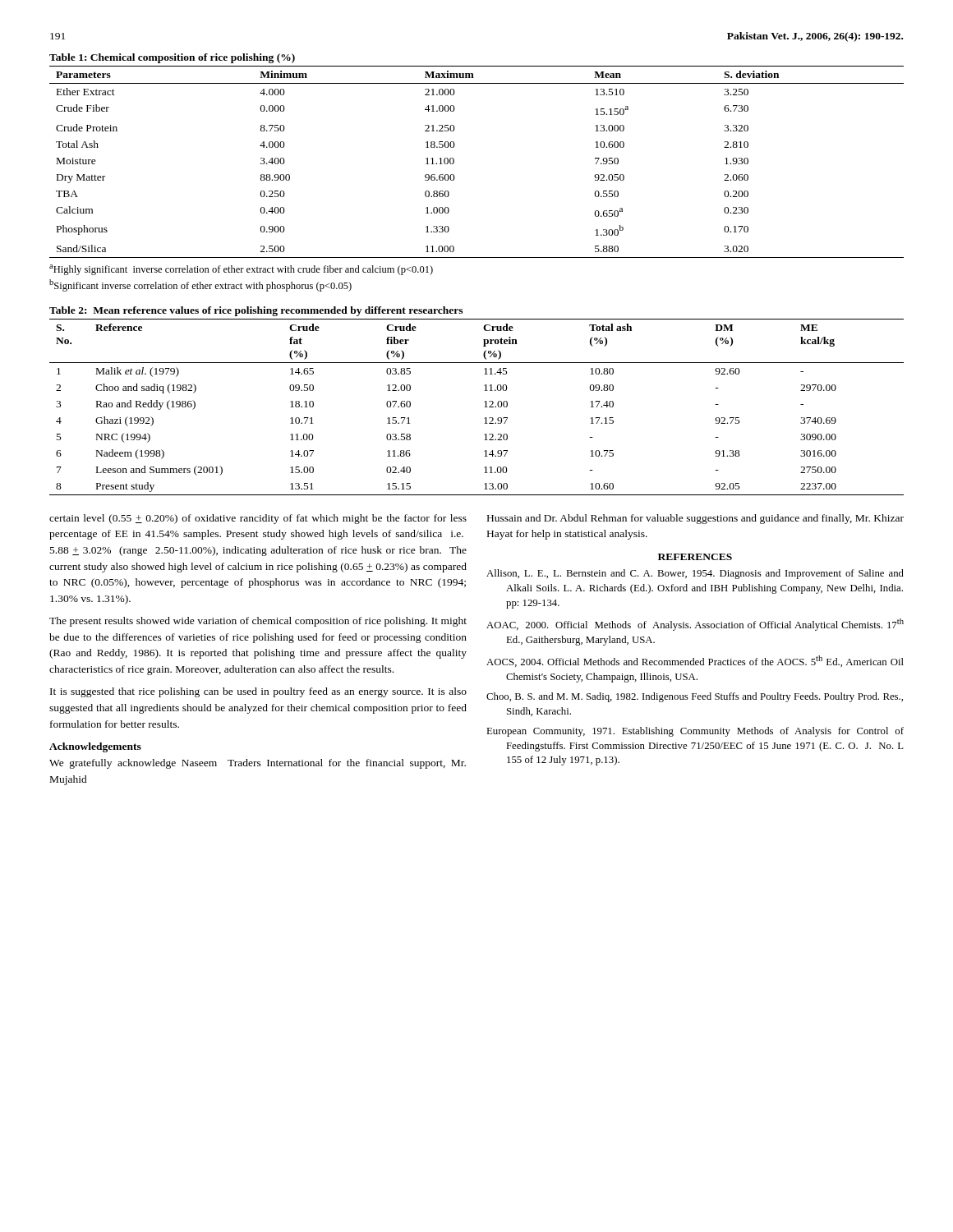The height and width of the screenshot is (1232, 953).
Task: Click on the text block with the text "AOAC, 2000. Official Methods of Analysis."
Action: (x=695, y=631)
